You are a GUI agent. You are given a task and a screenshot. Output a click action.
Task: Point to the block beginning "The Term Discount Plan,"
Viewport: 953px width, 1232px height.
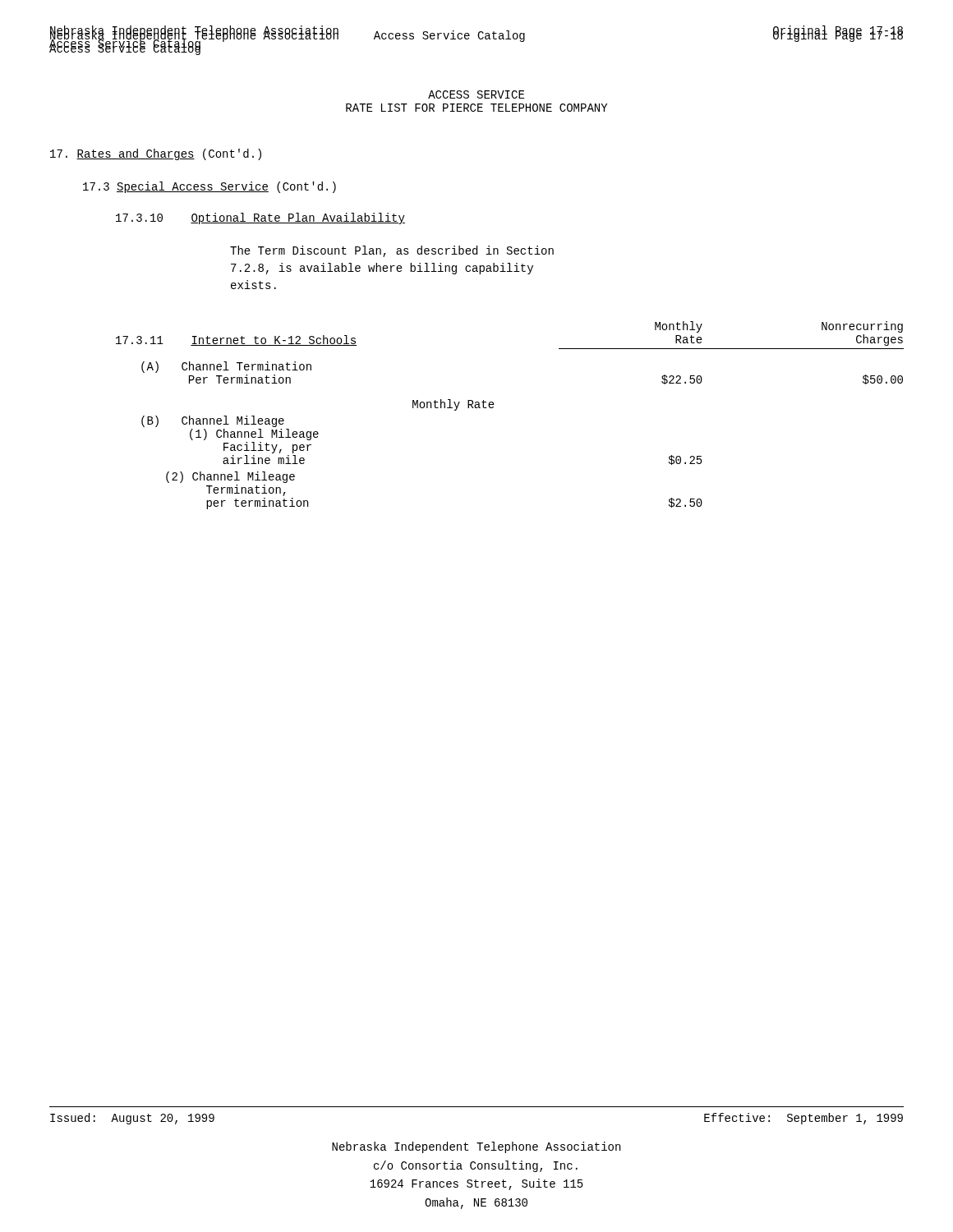392,269
